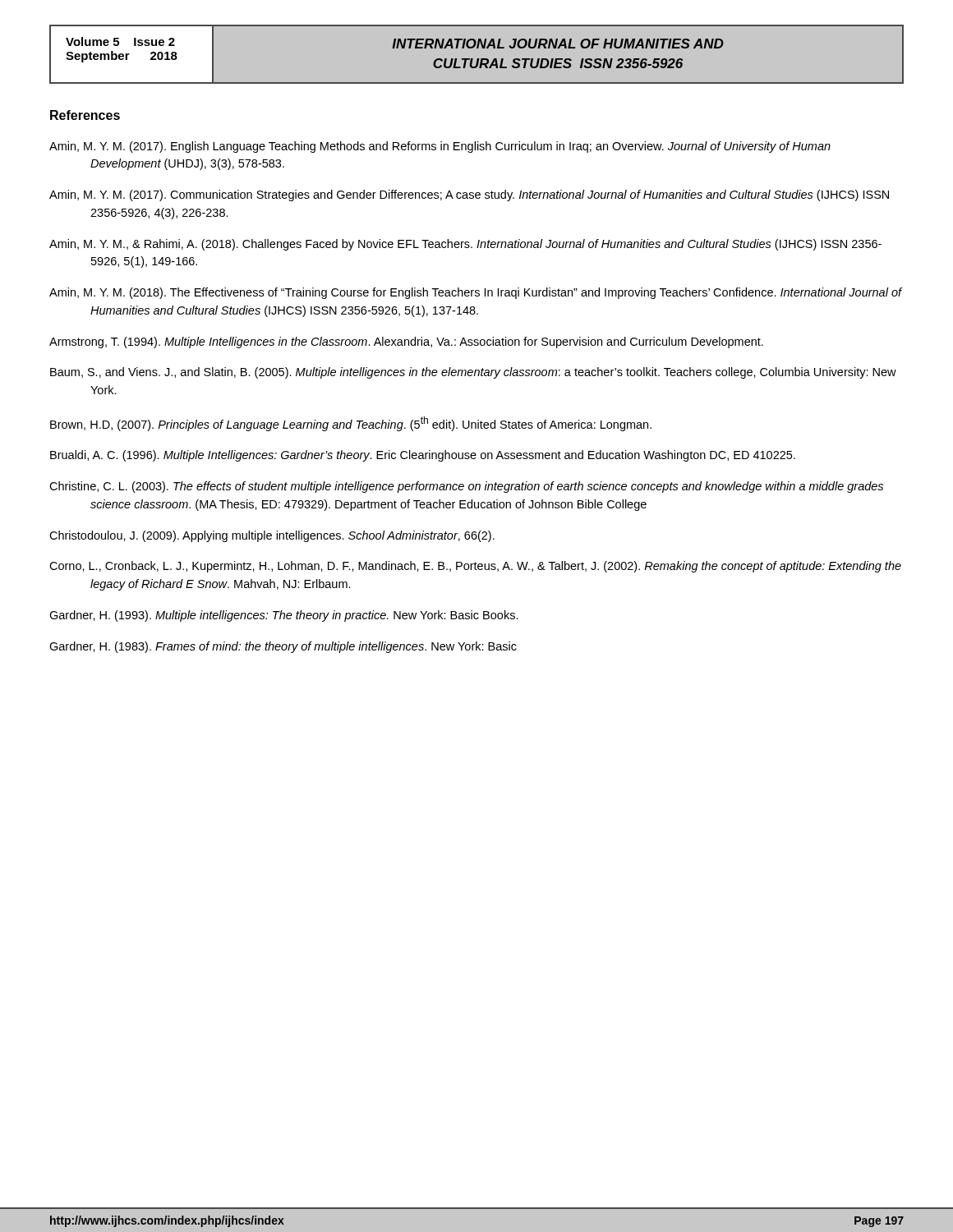The width and height of the screenshot is (953, 1232).
Task: Point to the passage starting "Brown, H.D, (2007). Principles of Language"
Action: 351,423
